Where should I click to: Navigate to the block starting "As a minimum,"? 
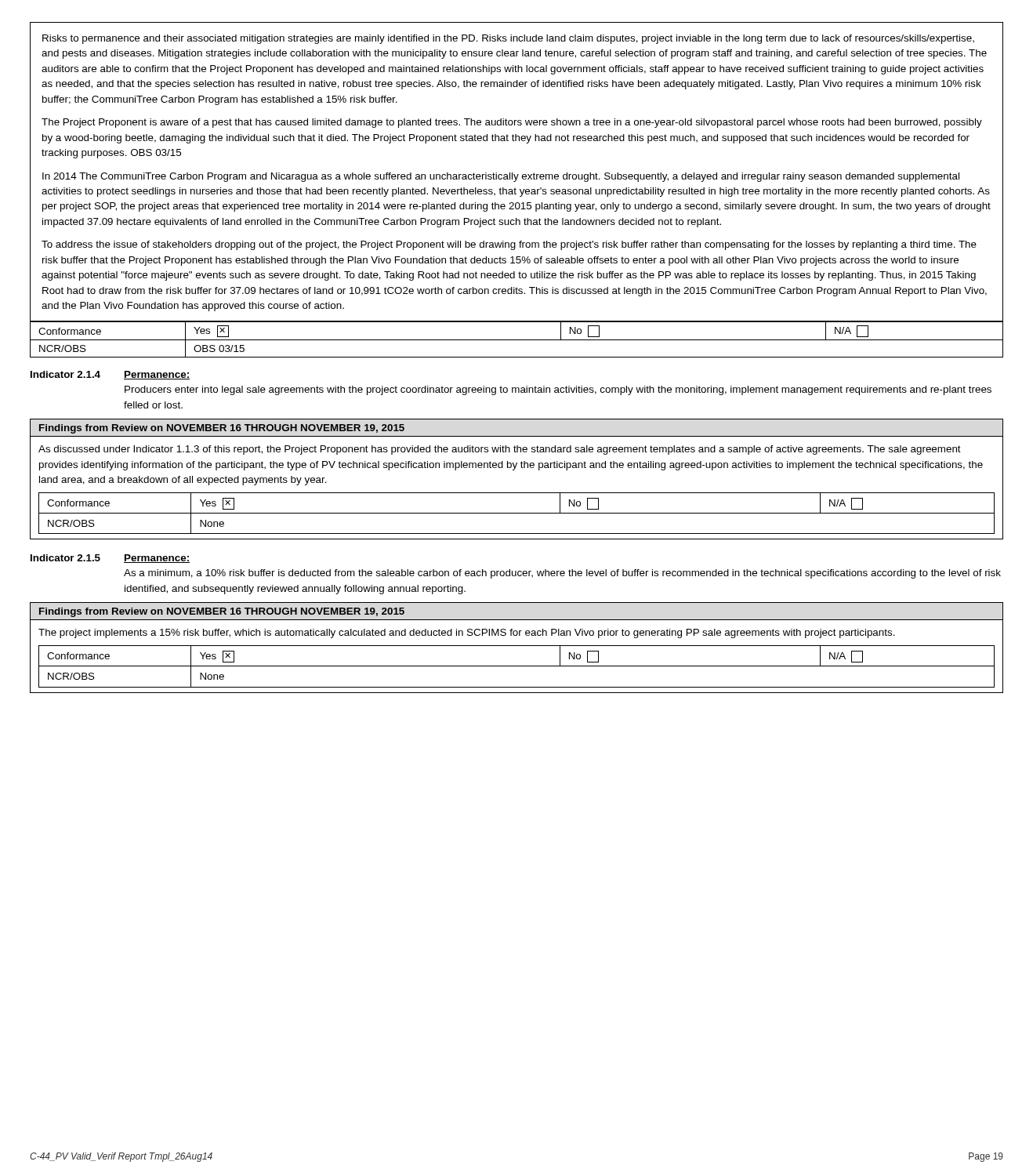[562, 581]
